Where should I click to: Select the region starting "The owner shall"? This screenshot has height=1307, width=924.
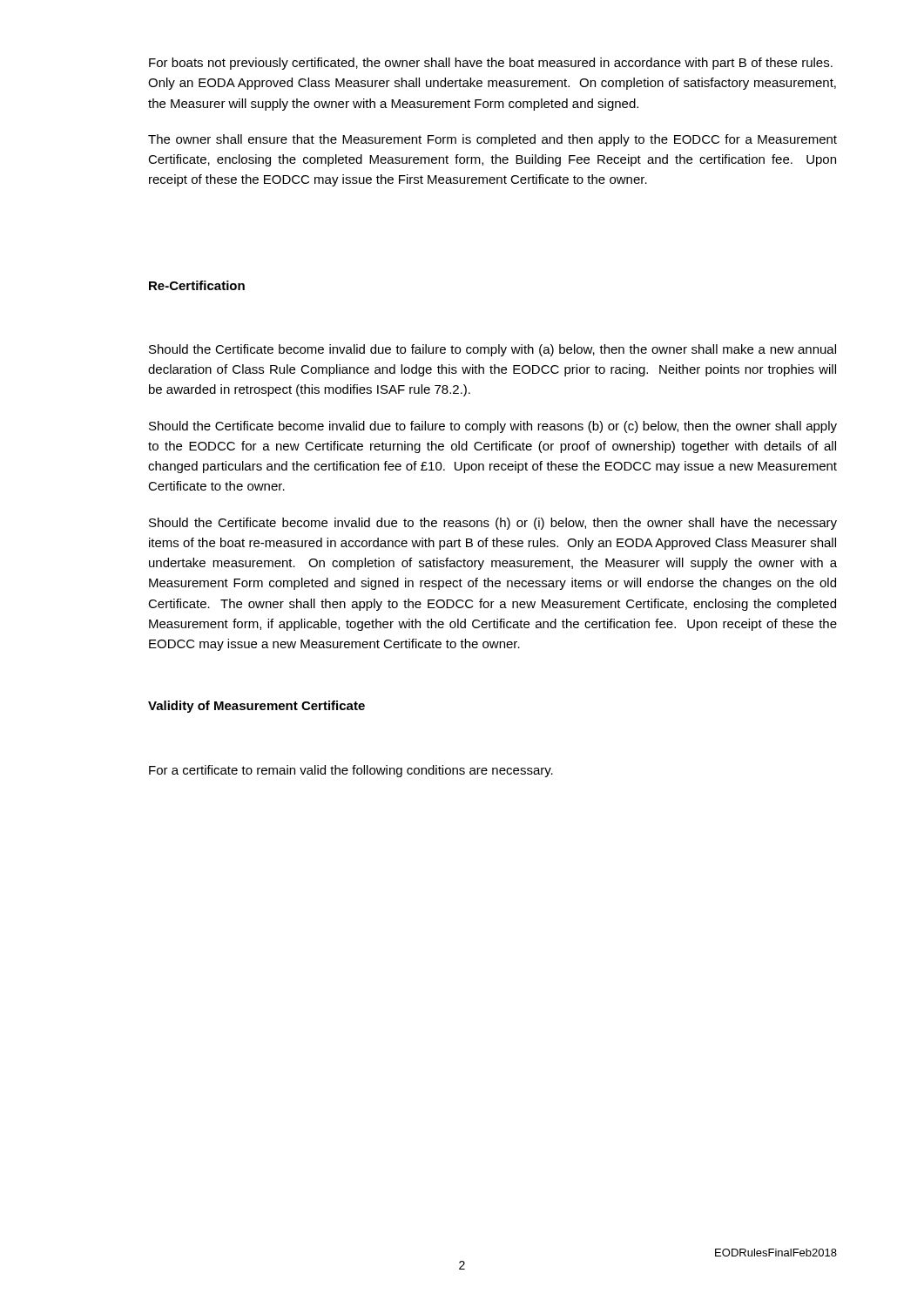click(x=492, y=159)
